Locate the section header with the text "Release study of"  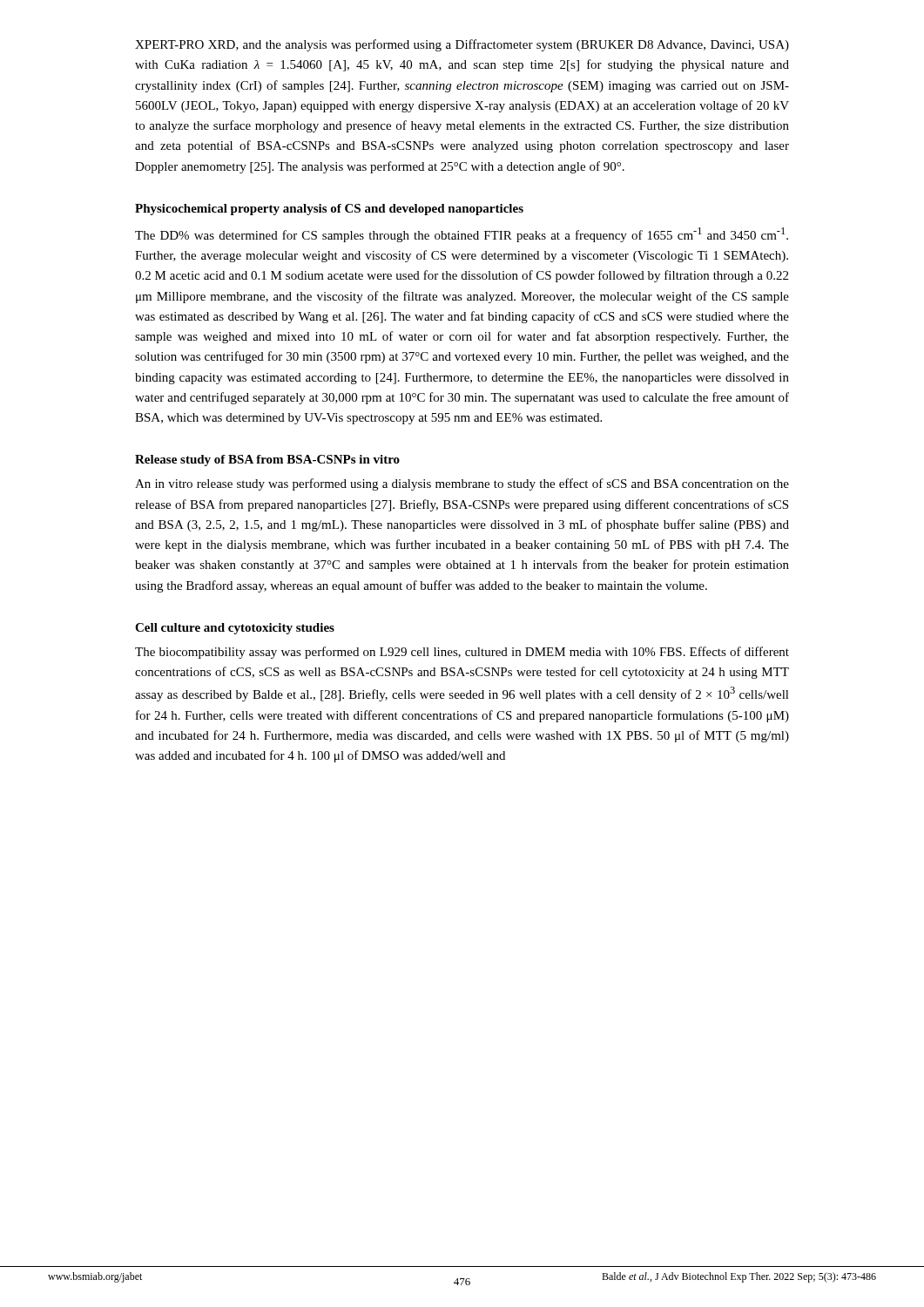tap(267, 459)
